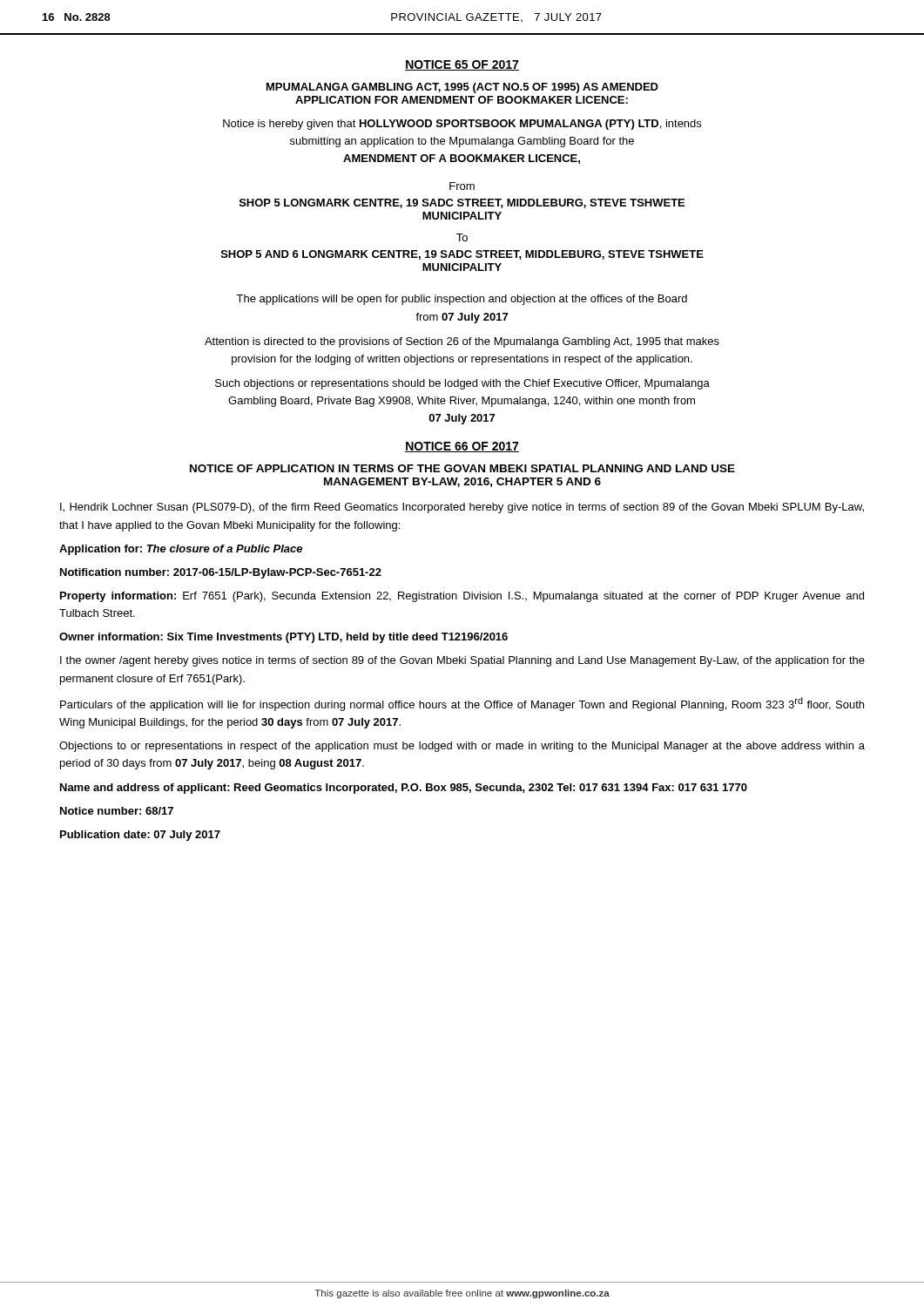Locate the text starting "MPUMALANGA GAMBLING ACT, 1995 (ACT"
This screenshot has width=924, height=1307.
coord(462,93)
